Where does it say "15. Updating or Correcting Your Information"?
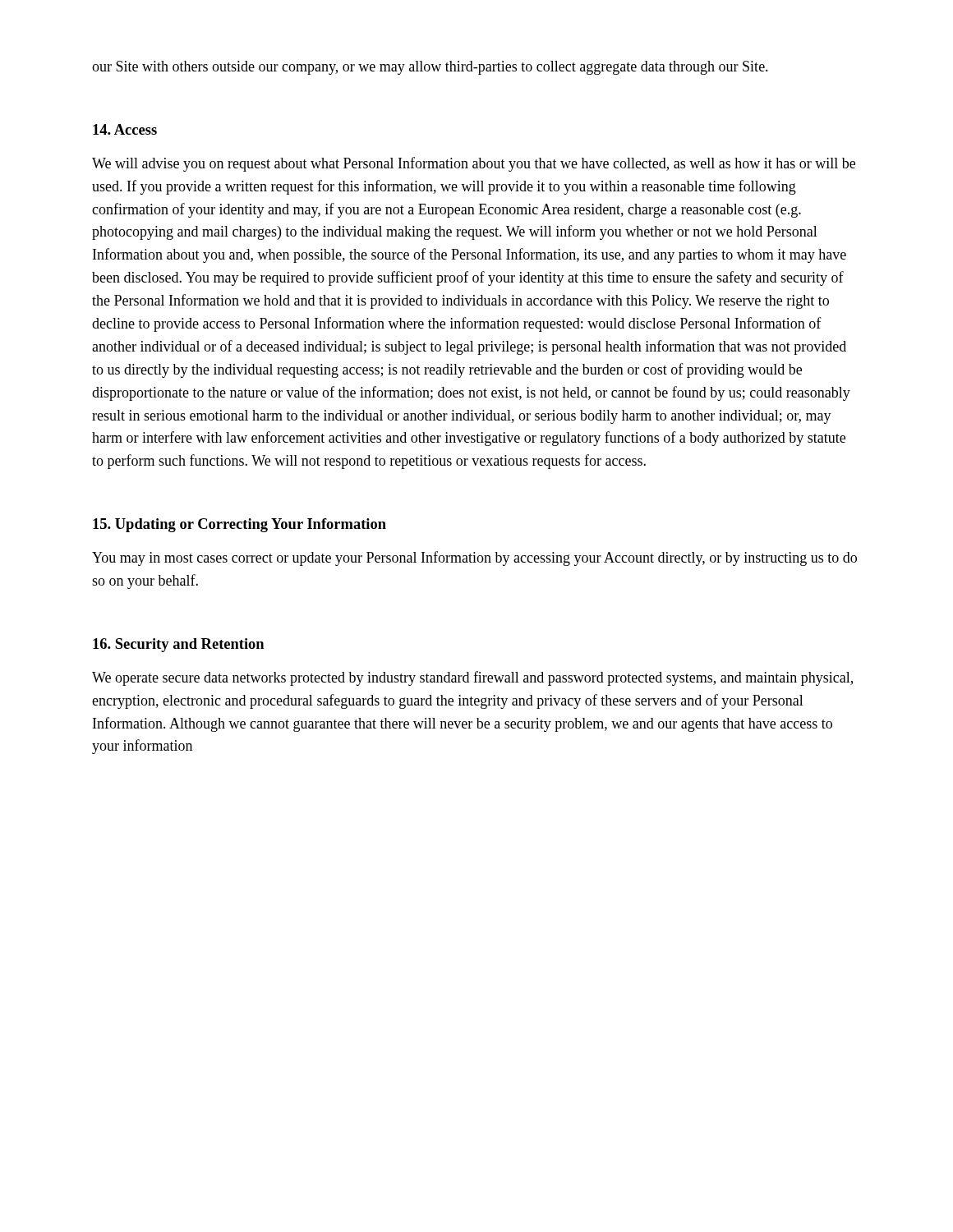953x1232 pixels. [x=239, y=524]
